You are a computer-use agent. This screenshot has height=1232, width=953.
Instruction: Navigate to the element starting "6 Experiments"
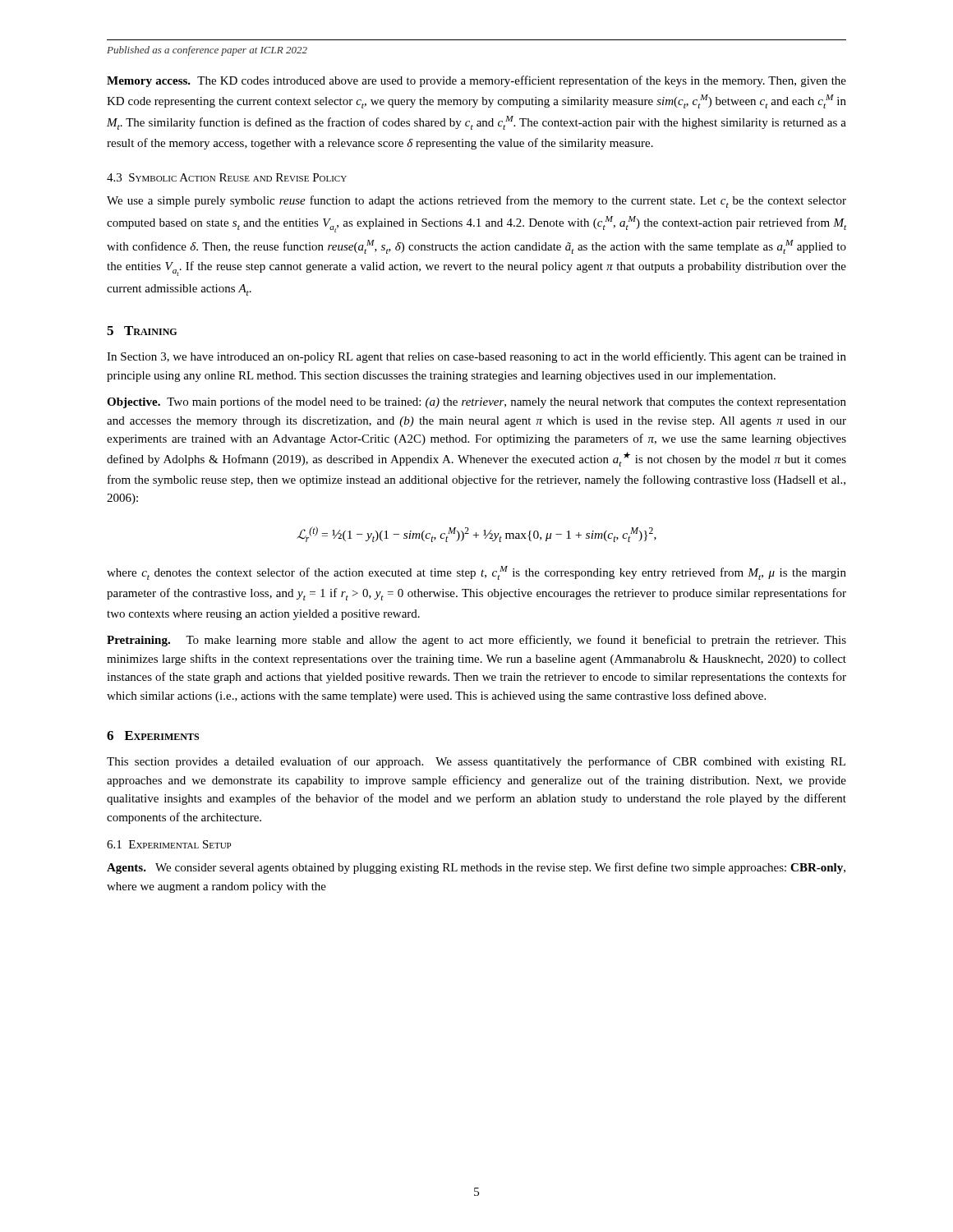point(153,736)
